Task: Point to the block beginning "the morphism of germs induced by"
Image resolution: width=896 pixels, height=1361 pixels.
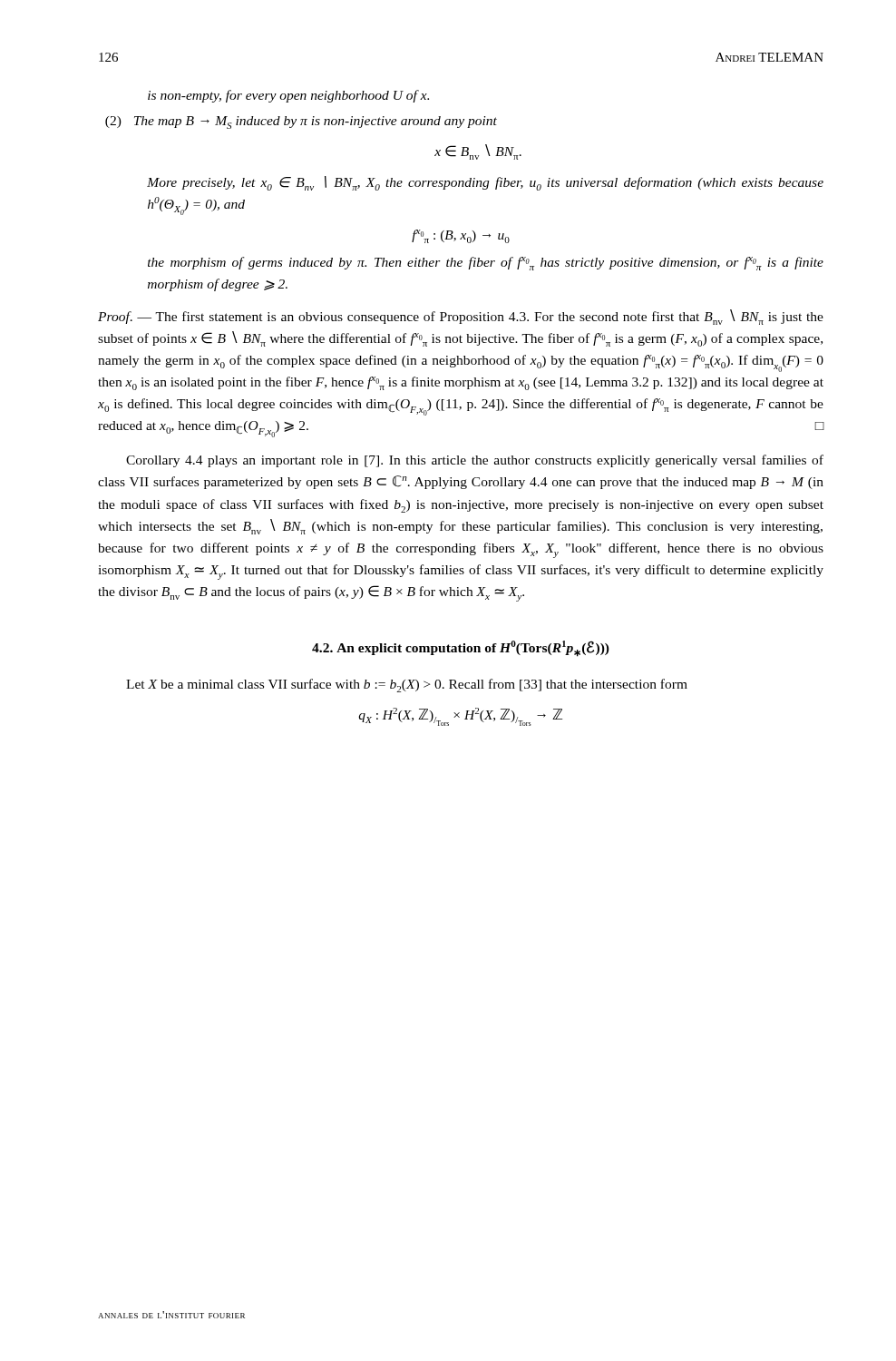Action: click(x=485, y=272)
